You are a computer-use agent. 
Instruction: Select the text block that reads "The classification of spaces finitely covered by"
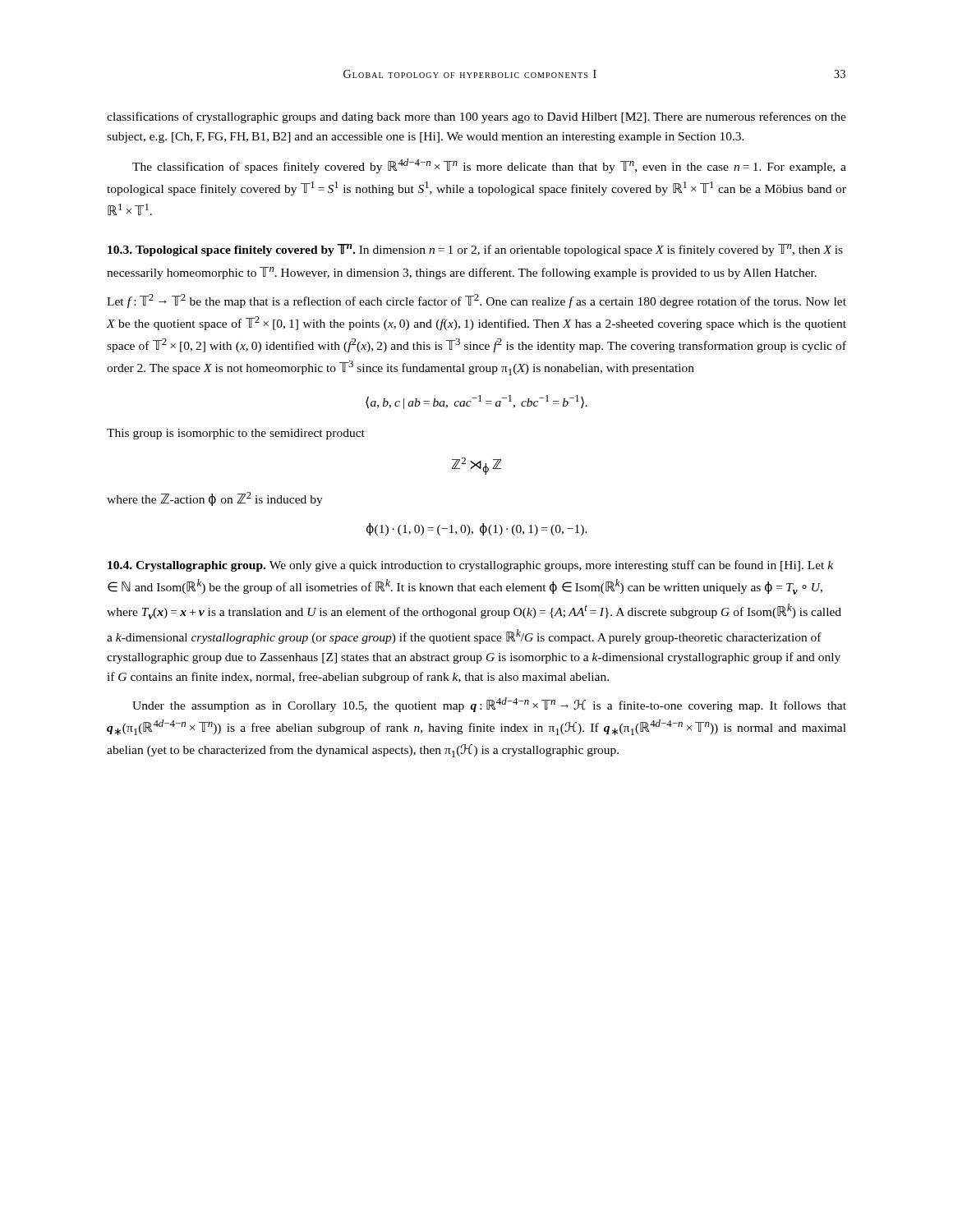coord(476,188)
